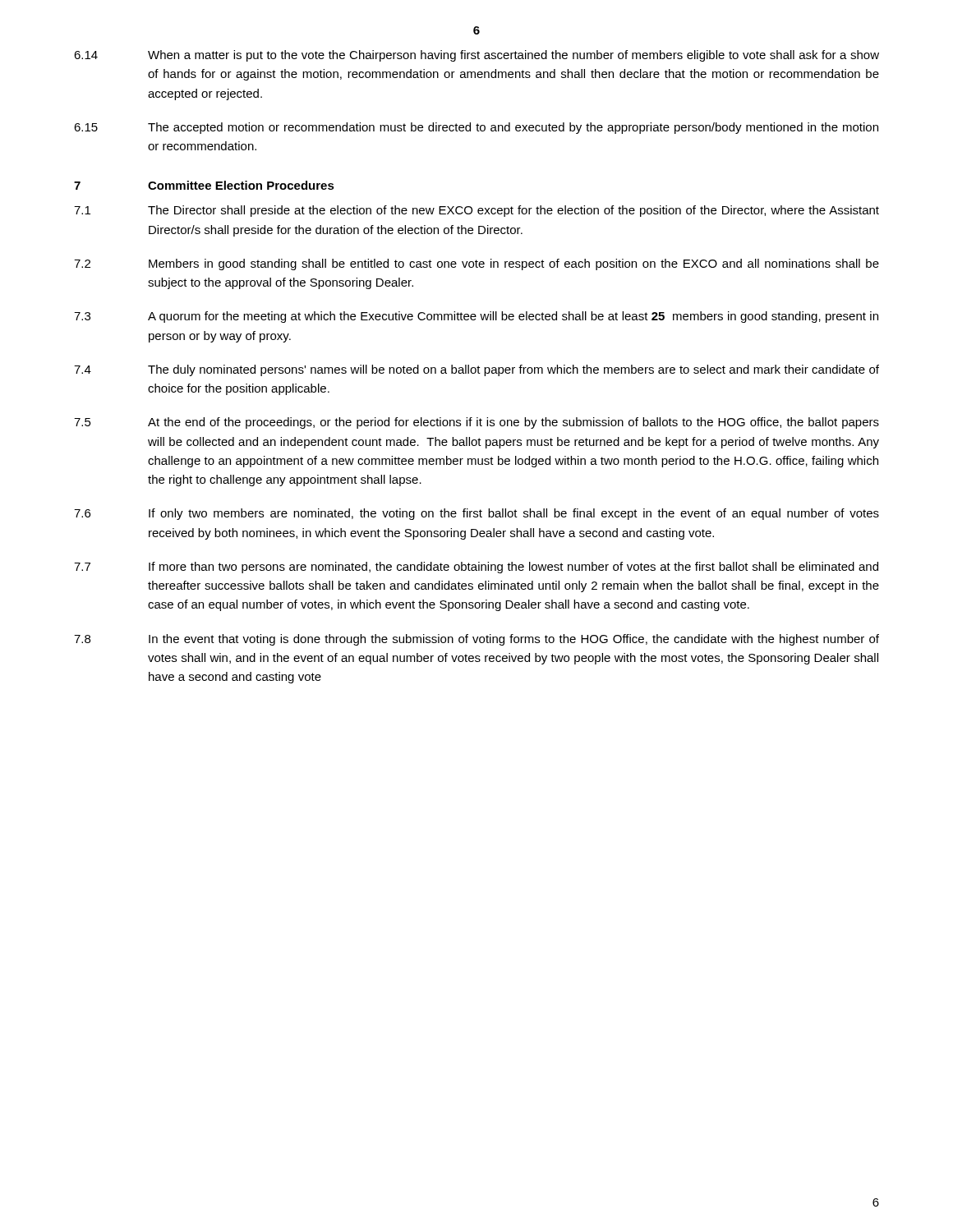Select the list item with the text "7.8 In the event that voting"

(476, 657)
